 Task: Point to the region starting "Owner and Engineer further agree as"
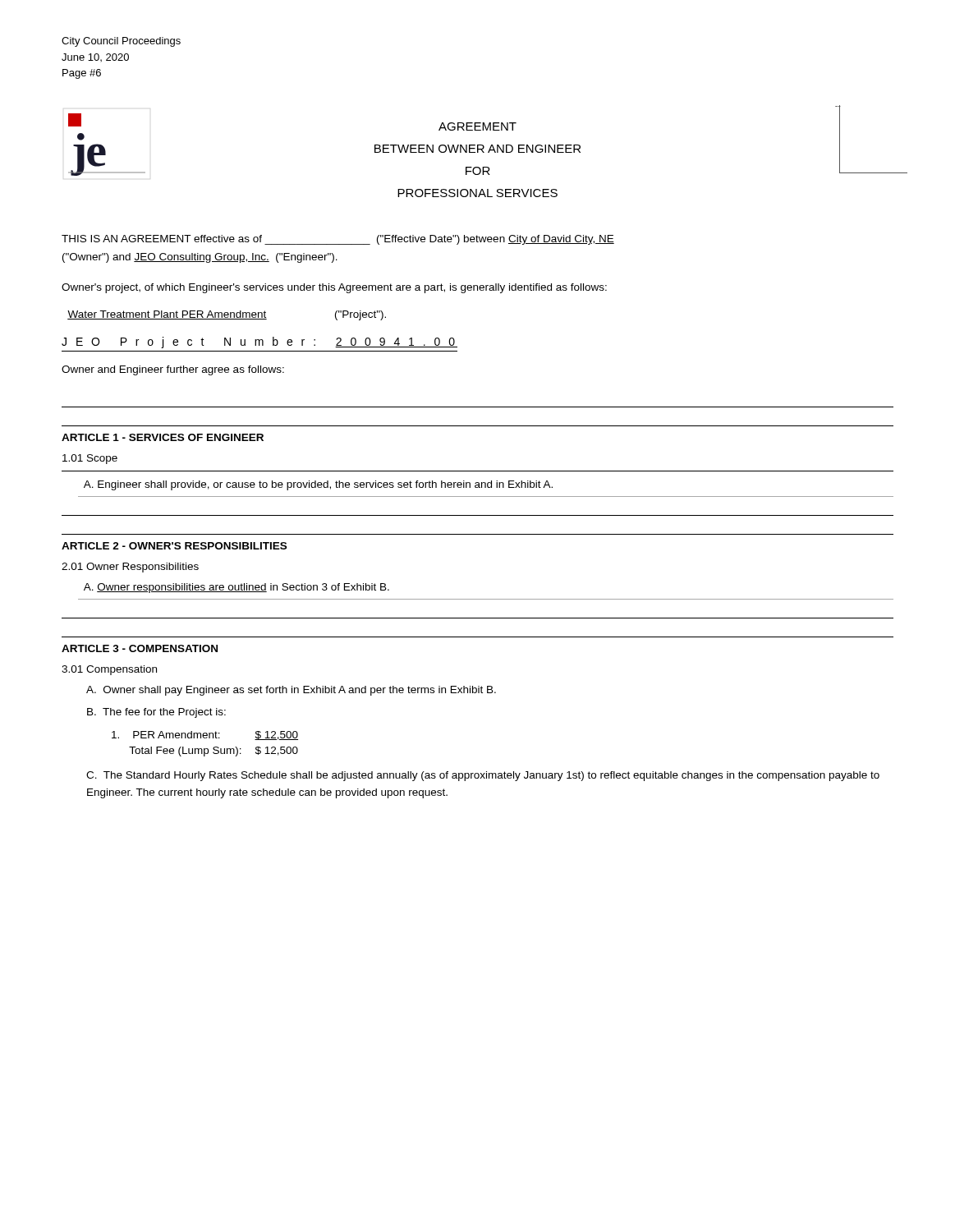(x=173, y=369)
